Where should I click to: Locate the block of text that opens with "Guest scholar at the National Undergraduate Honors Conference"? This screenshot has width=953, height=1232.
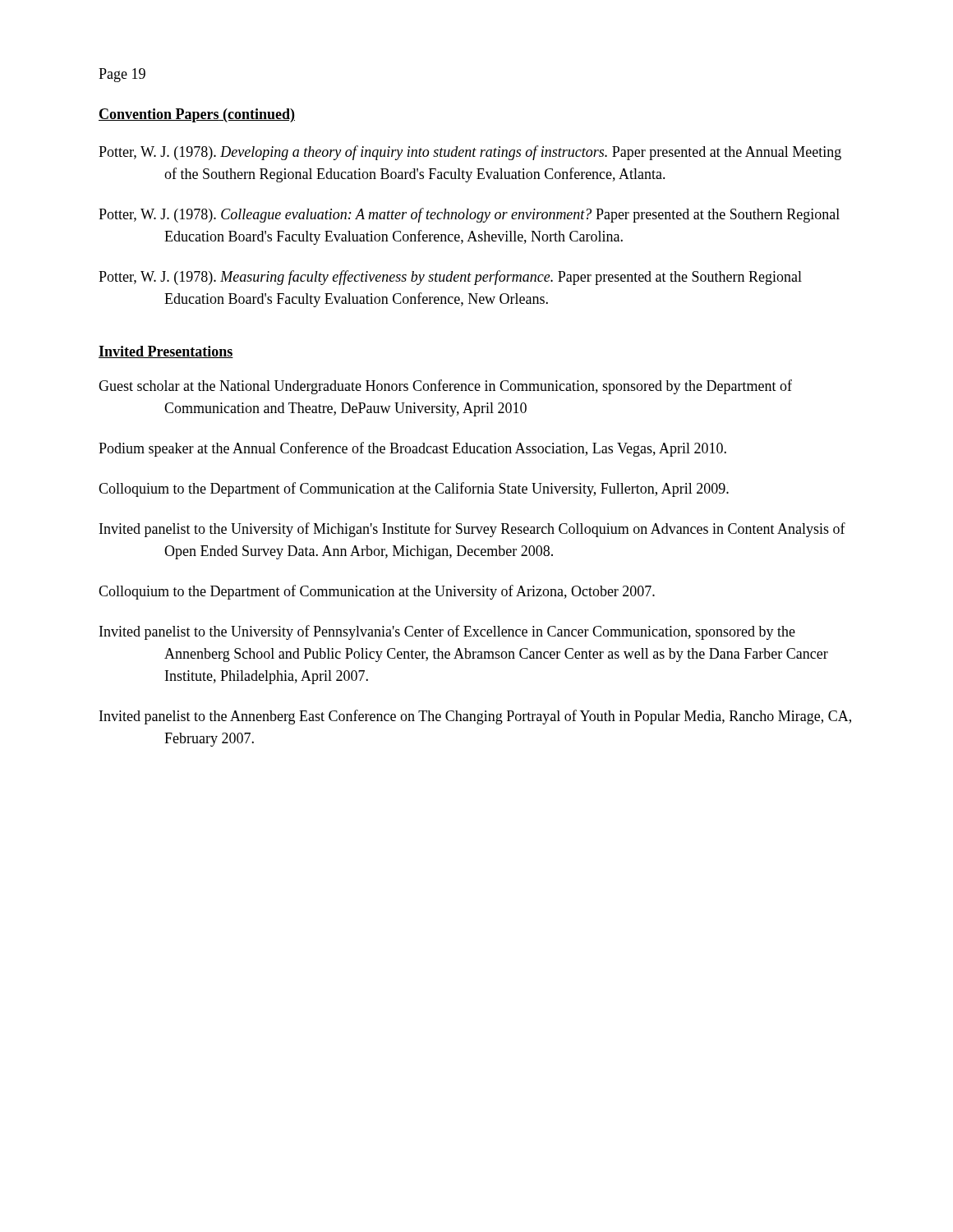(445, 397)
